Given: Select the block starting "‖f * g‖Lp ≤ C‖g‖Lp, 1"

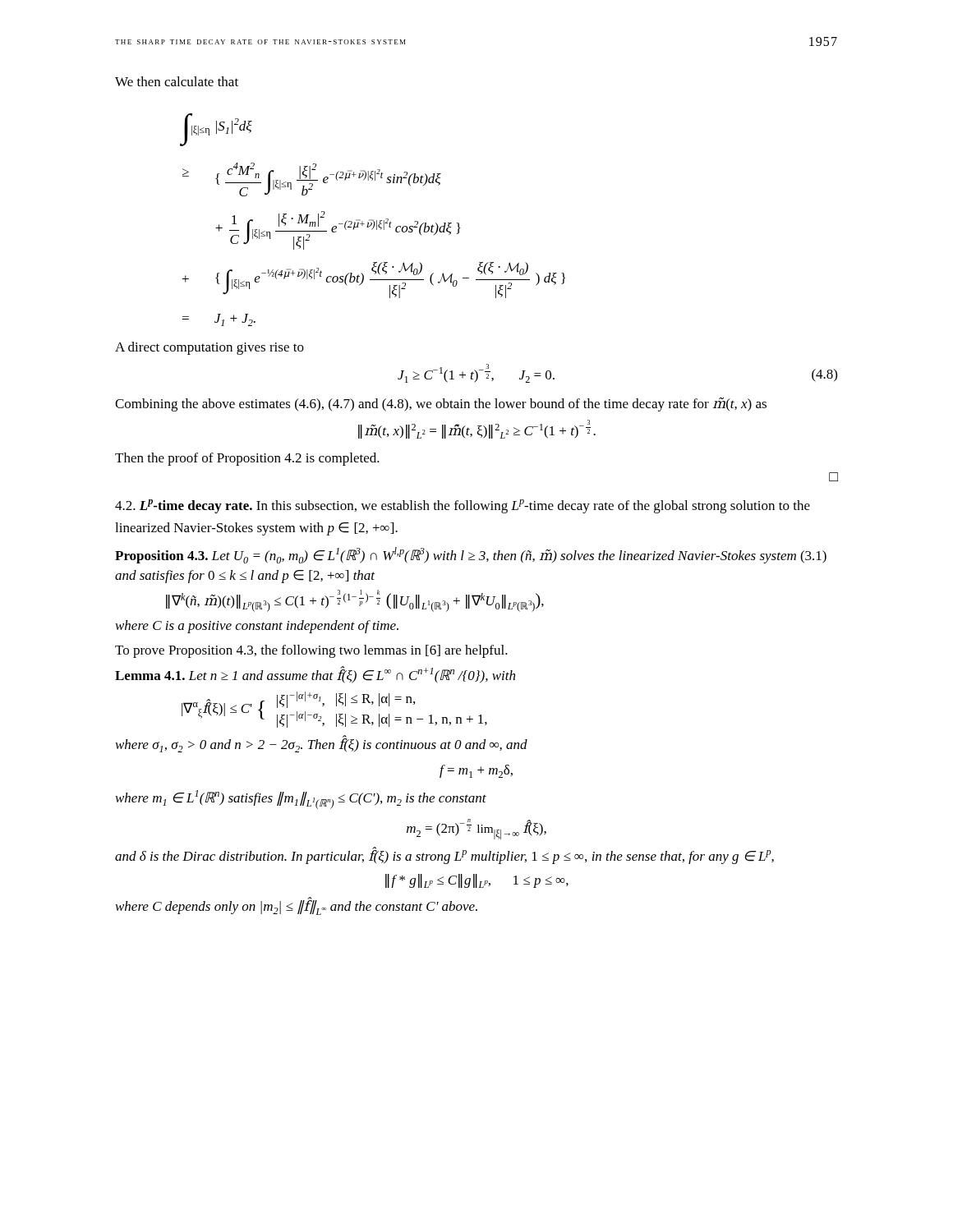Looking at the screenshot, I should (x=476, y=882).
